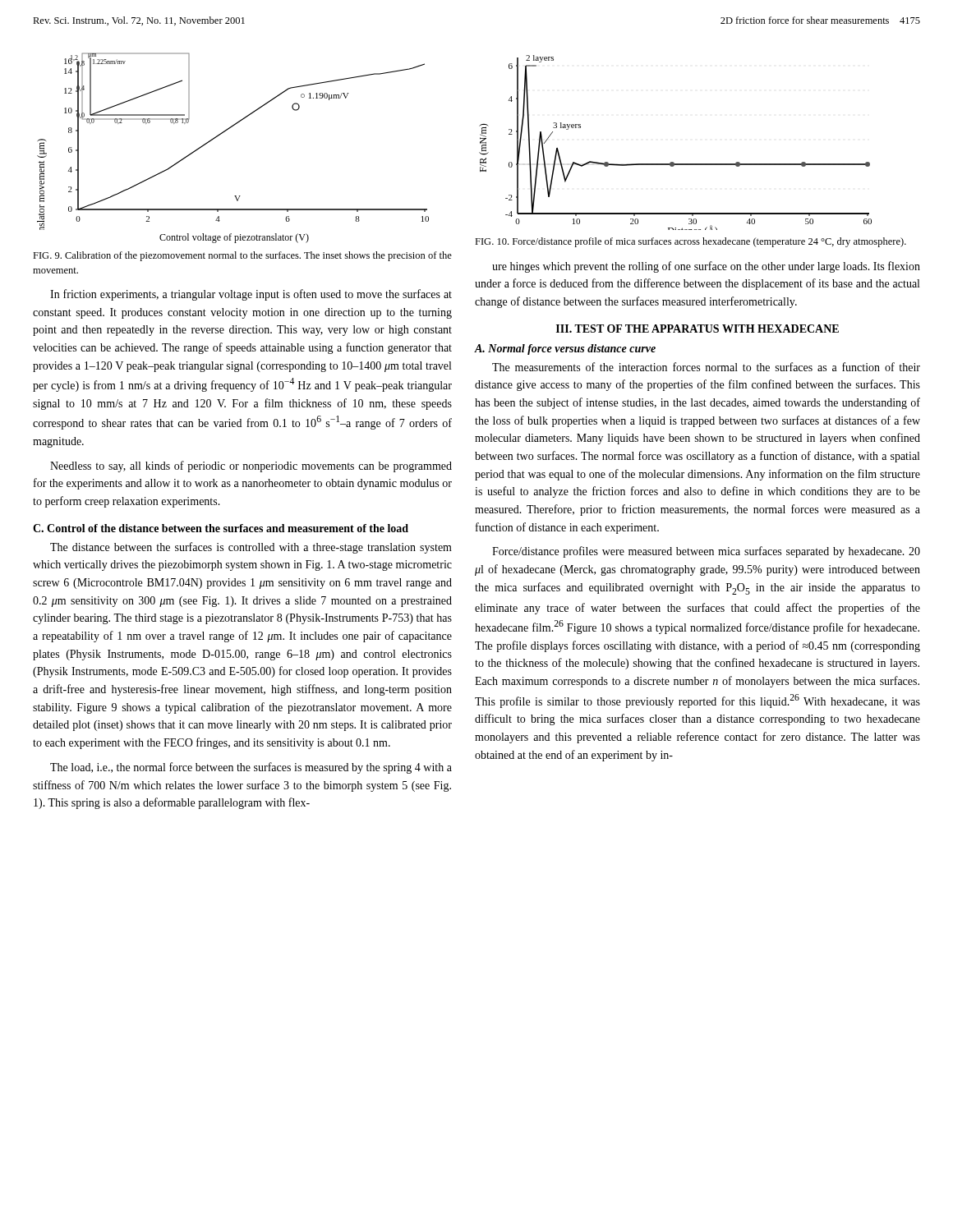The image size is (953, 1232).
Task: Navigate to the text starting "Needless to say, all kinds"
Action: (242, 483)
